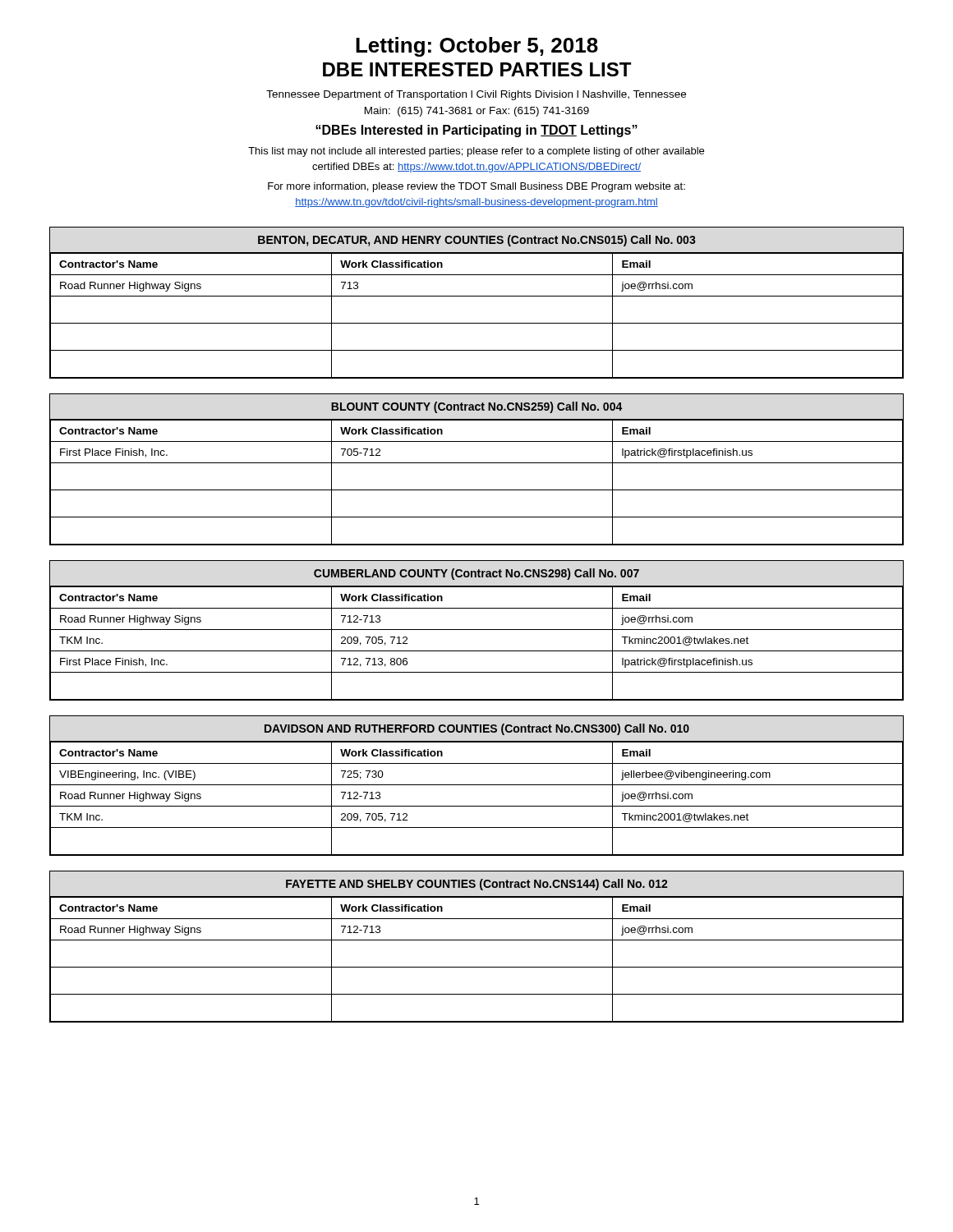Select the section header that reads "“DBEs Interested in Participating"

476,130
